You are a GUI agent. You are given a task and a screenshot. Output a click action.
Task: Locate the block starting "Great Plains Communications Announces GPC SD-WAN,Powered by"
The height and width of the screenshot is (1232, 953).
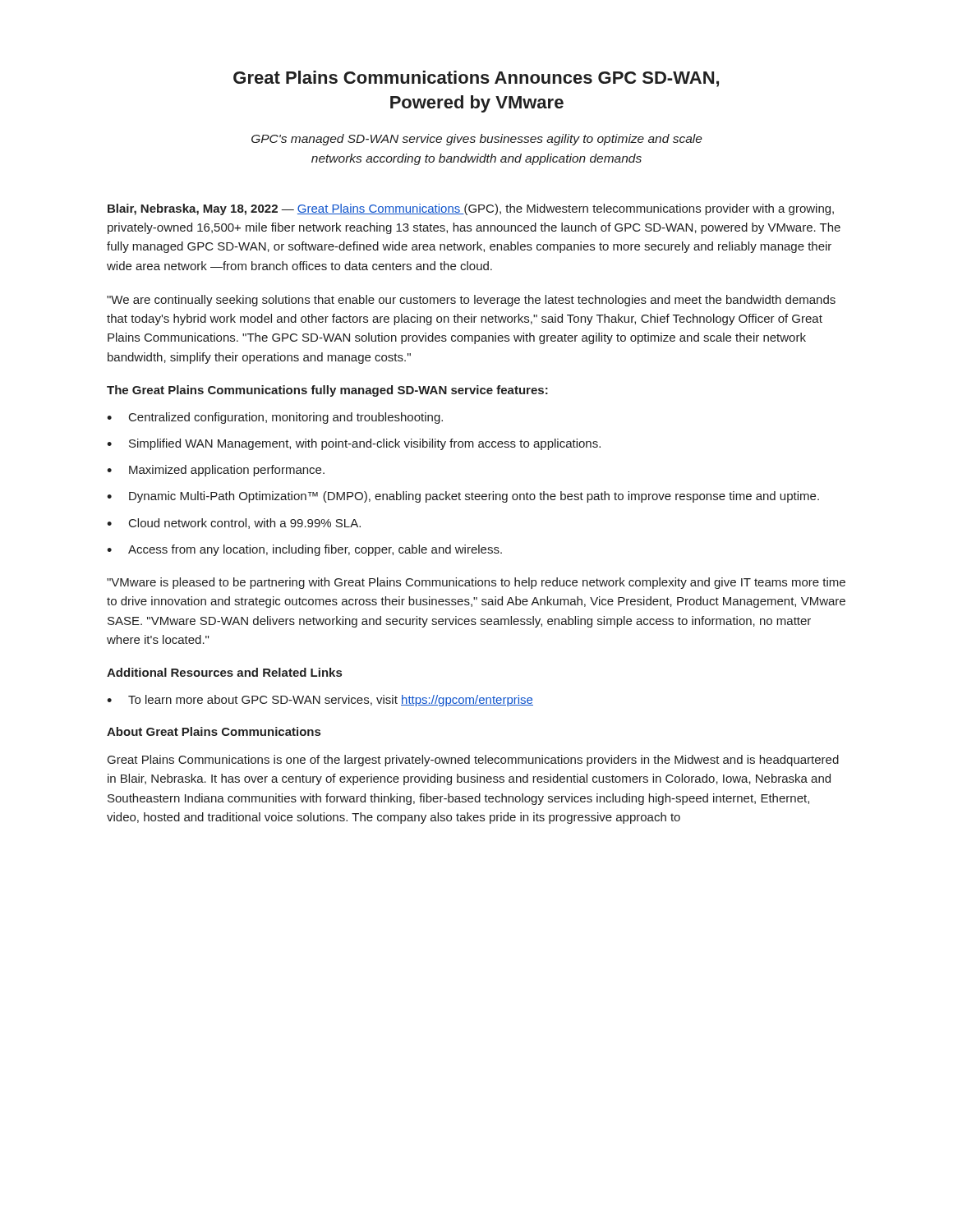[x=476, y=90]
